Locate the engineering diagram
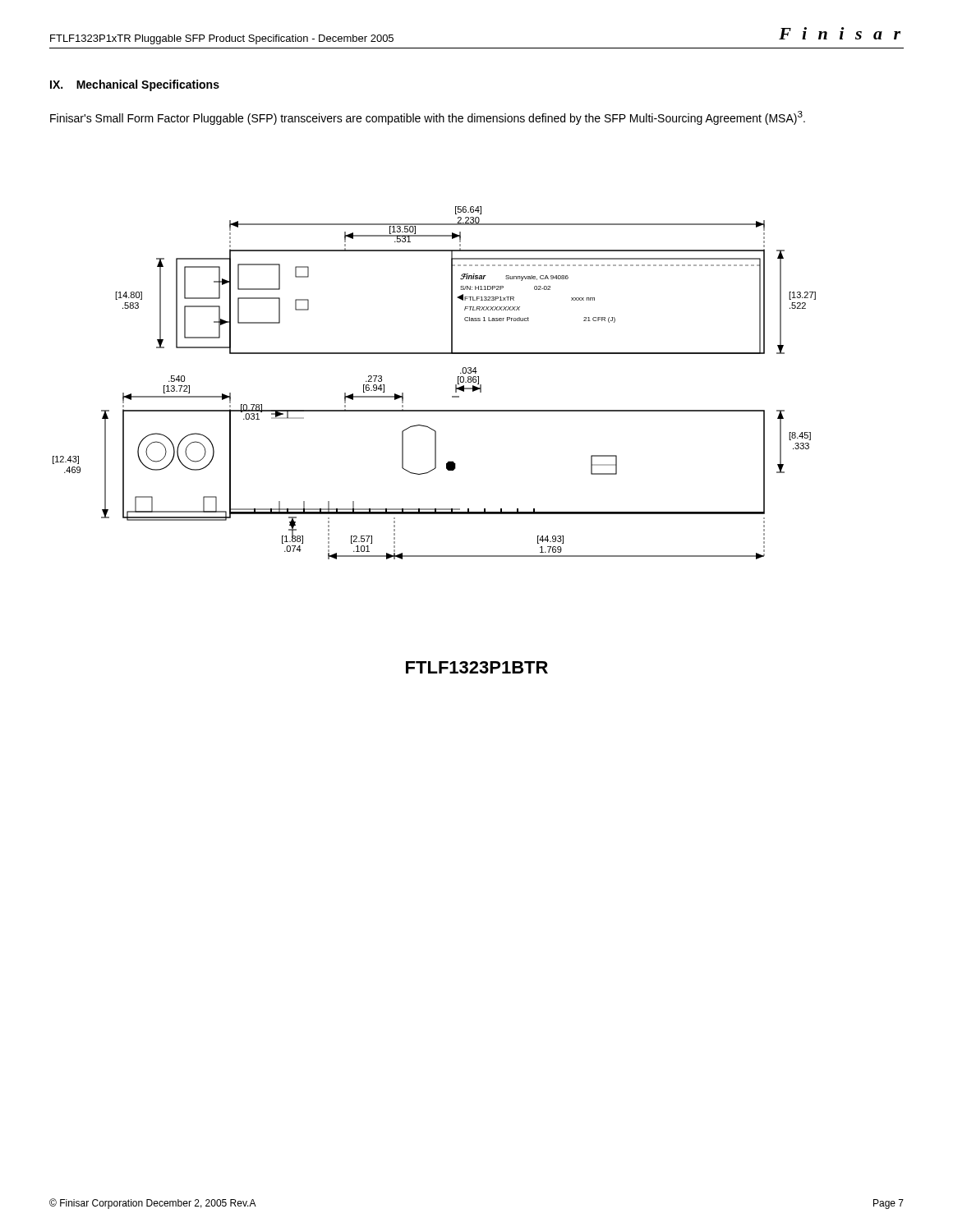 476,416
